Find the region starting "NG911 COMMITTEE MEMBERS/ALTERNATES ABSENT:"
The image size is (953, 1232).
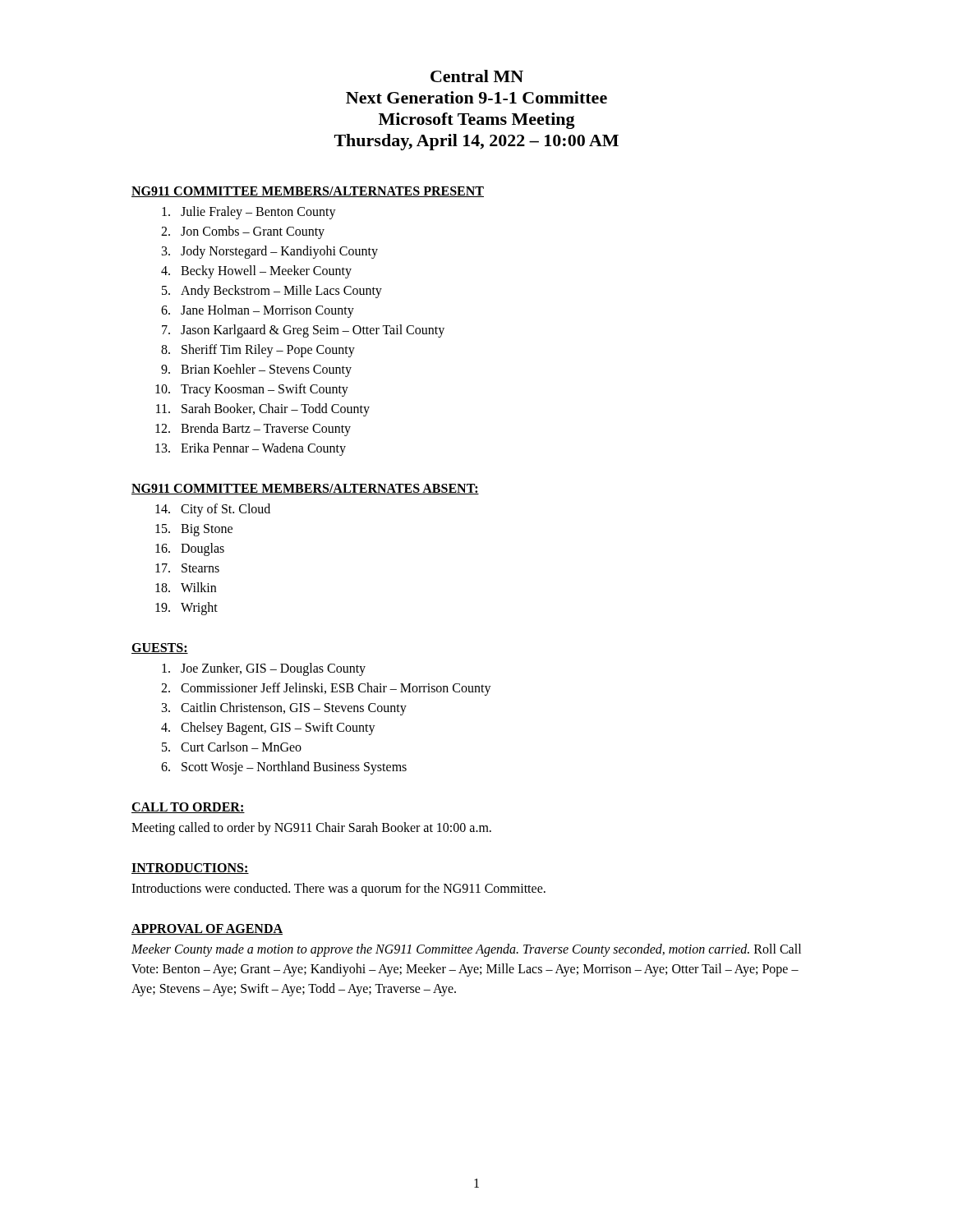tap(305, 488)
